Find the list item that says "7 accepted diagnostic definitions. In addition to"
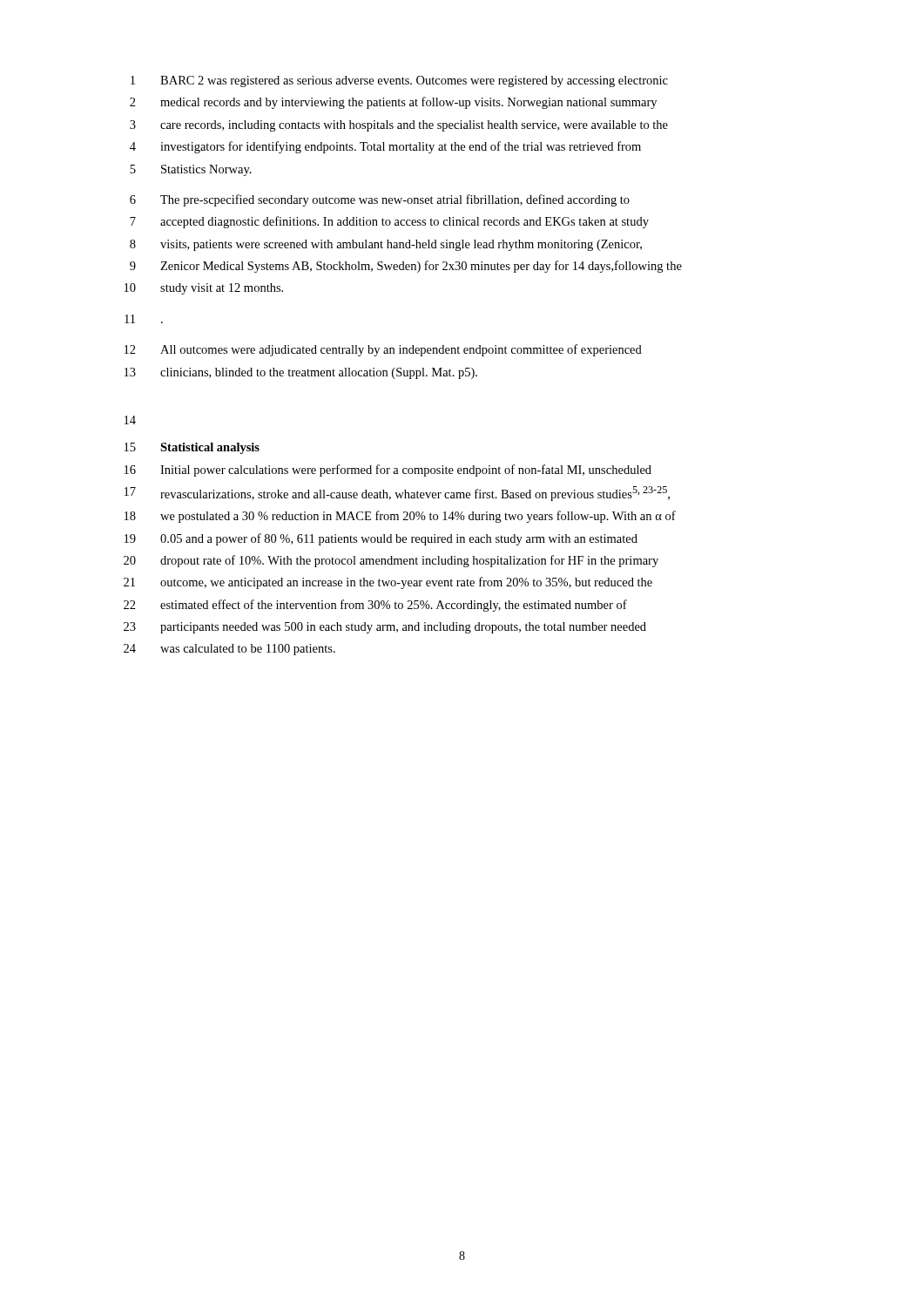 (462, 222)
